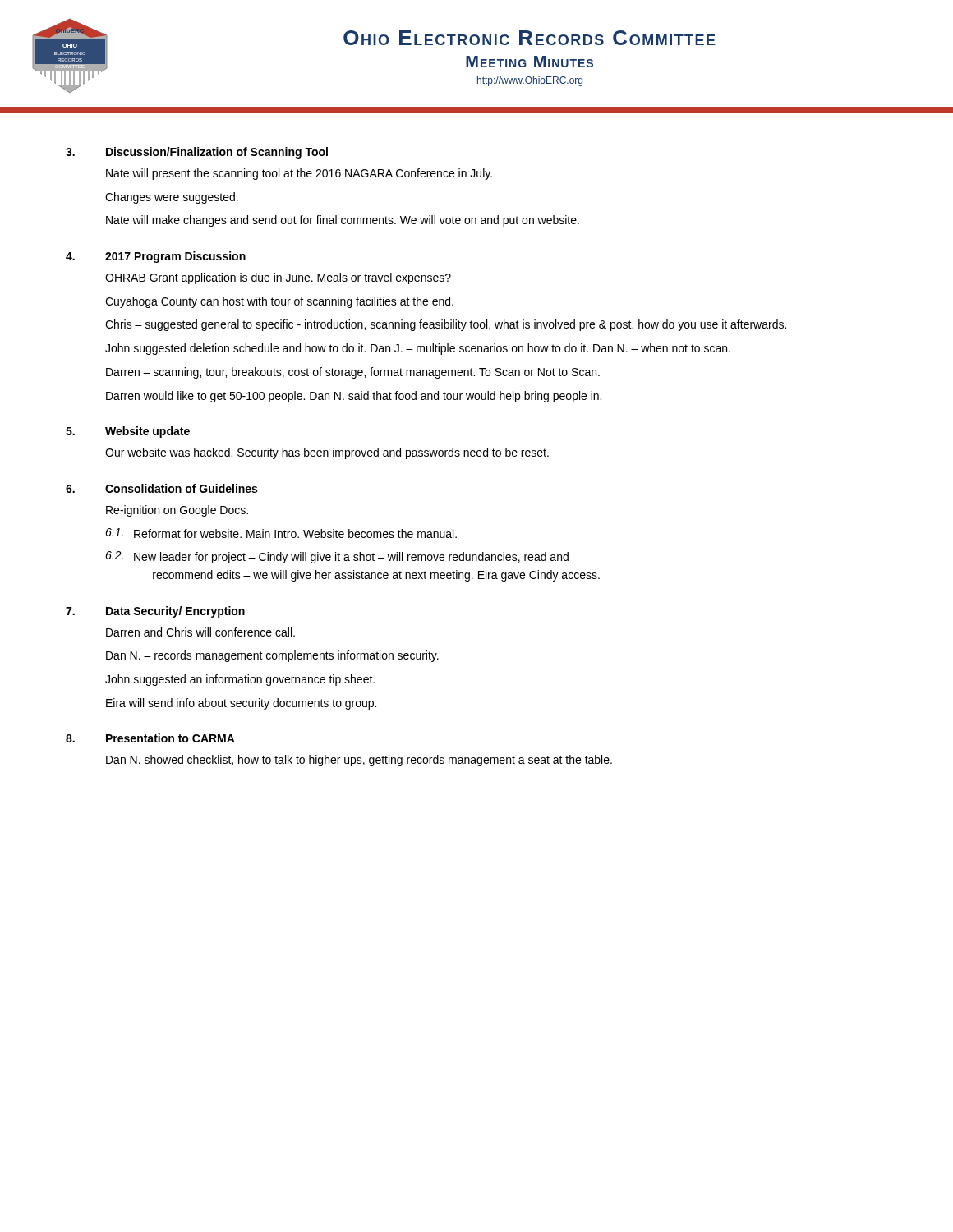The width and height of the screenshot is (953, 1232).
Task: Locate the element starting "5. Website update"
Action: coord(128,432)
